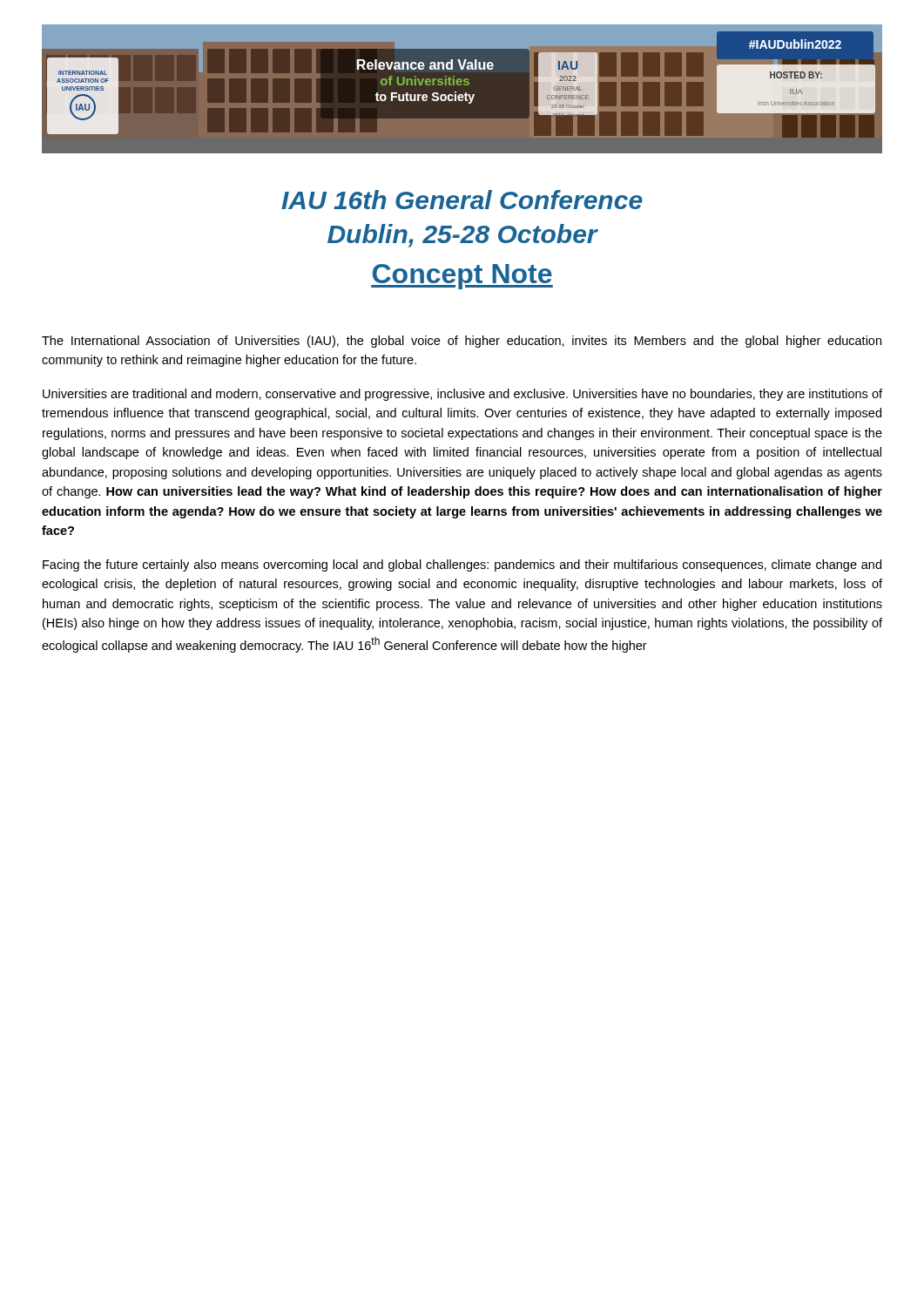Locate the text block that says "The International Association of Universities (IAU), the global"
Image resolution: width=924 pixels, height=1307 pixels.
[x=462, y=351]
